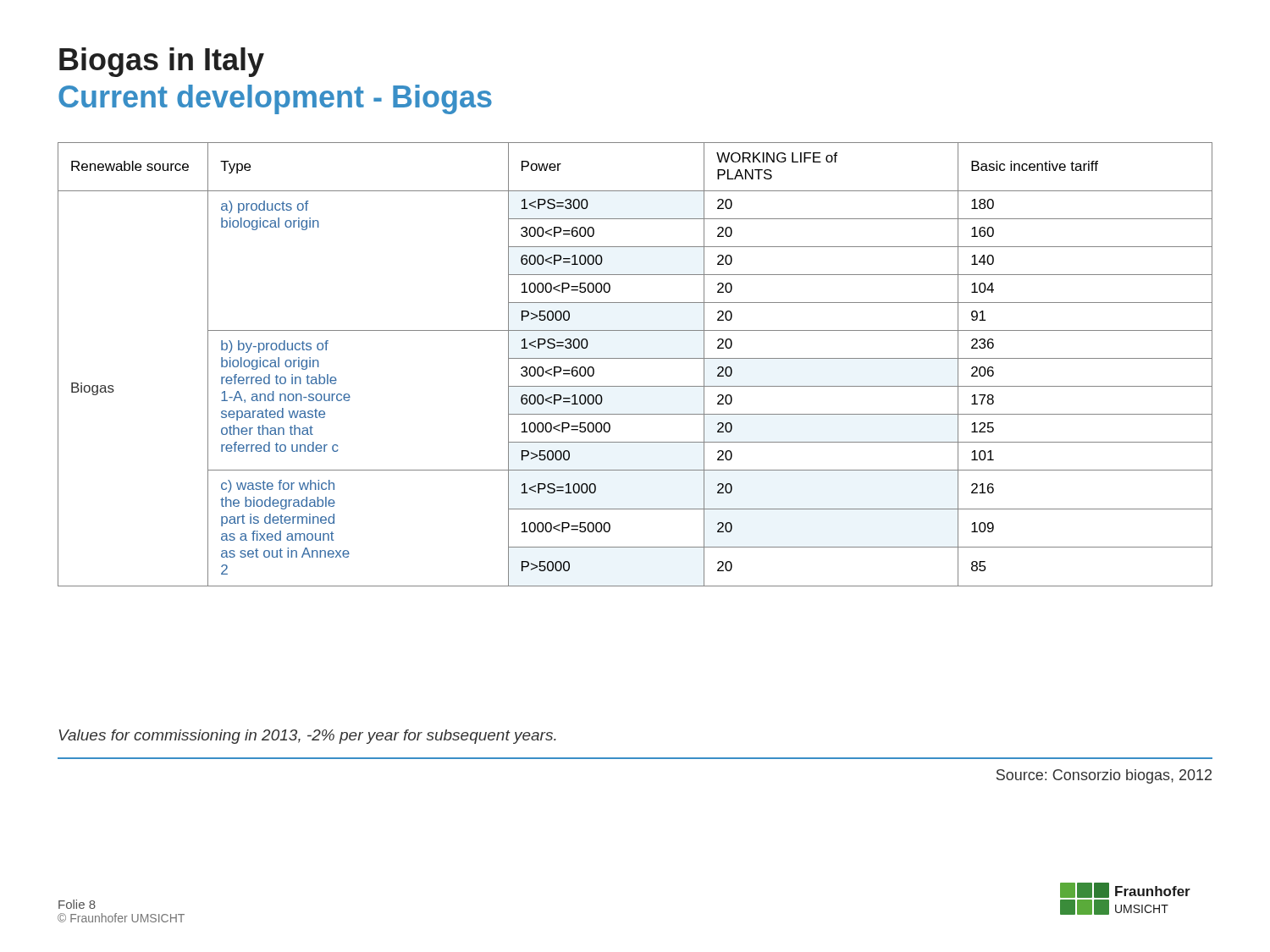Click the passage that begins "Values for commissioning in"
The height and width of the screenshot is (952, 1270).
click(x=308, y=735)
